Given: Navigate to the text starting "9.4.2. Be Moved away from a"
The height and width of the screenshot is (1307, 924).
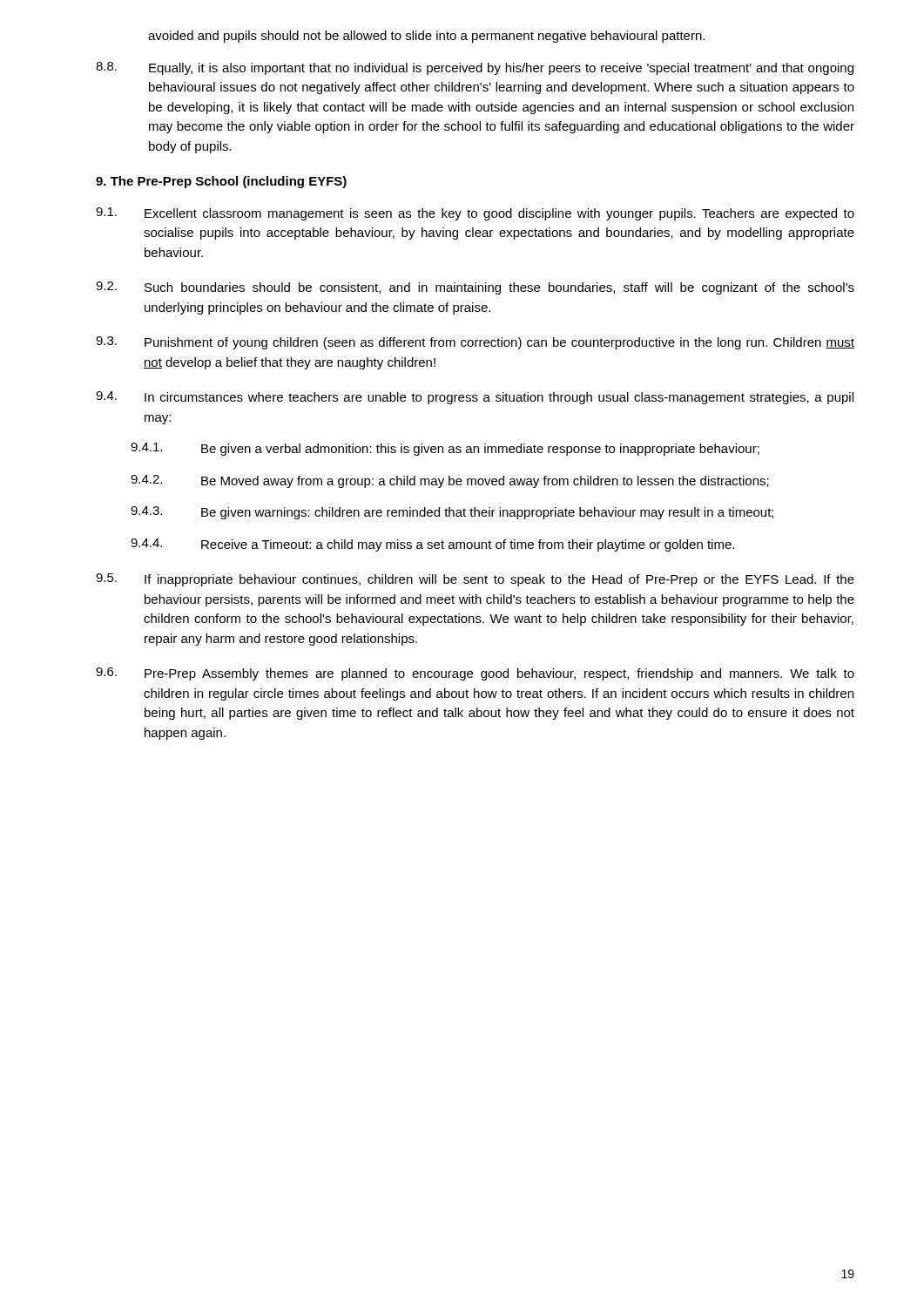Looking at the screenshot, I should (492, 481).
